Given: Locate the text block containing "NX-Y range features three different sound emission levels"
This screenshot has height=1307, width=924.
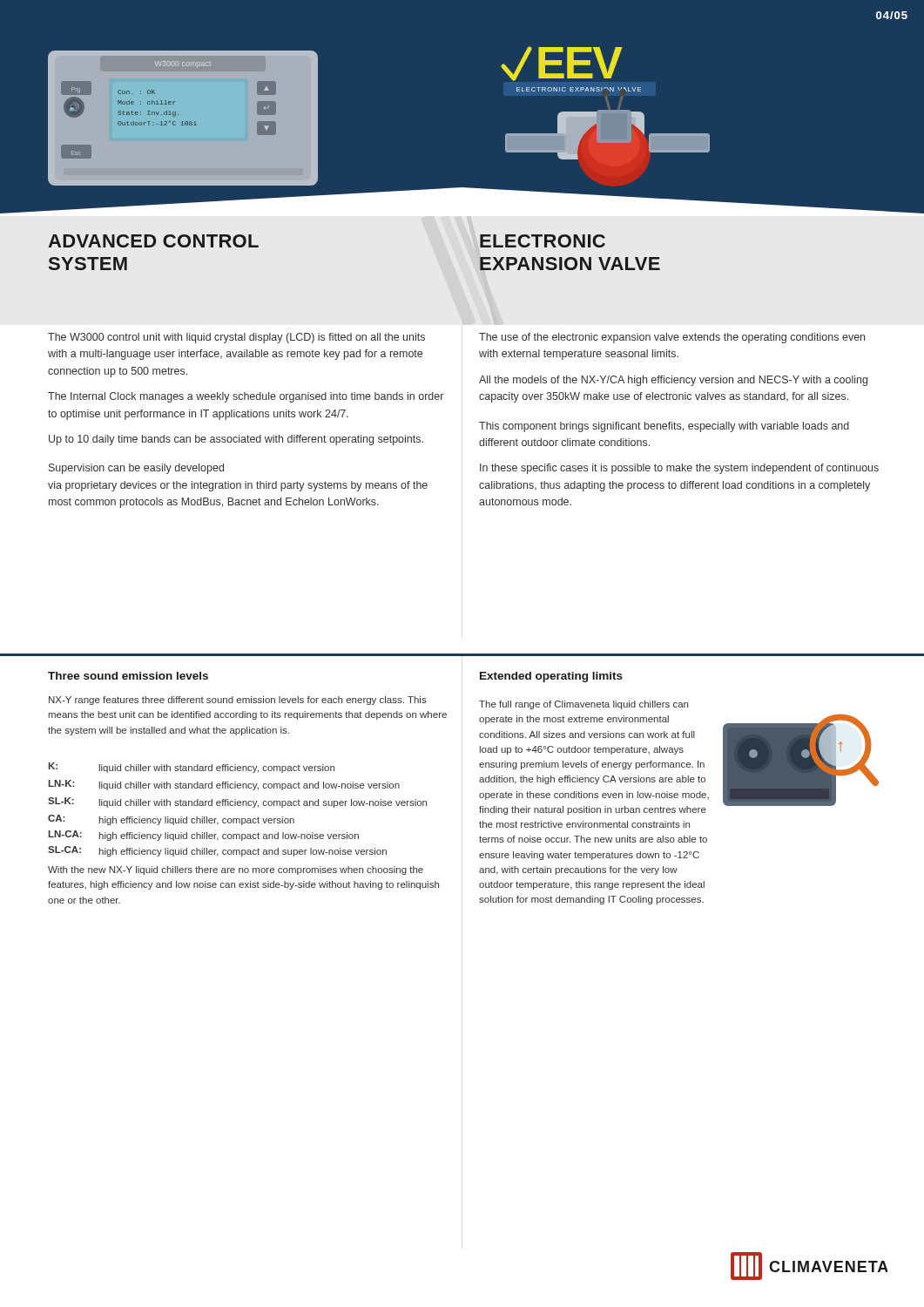Looking at the screenshot, I should tap(248, 715).
